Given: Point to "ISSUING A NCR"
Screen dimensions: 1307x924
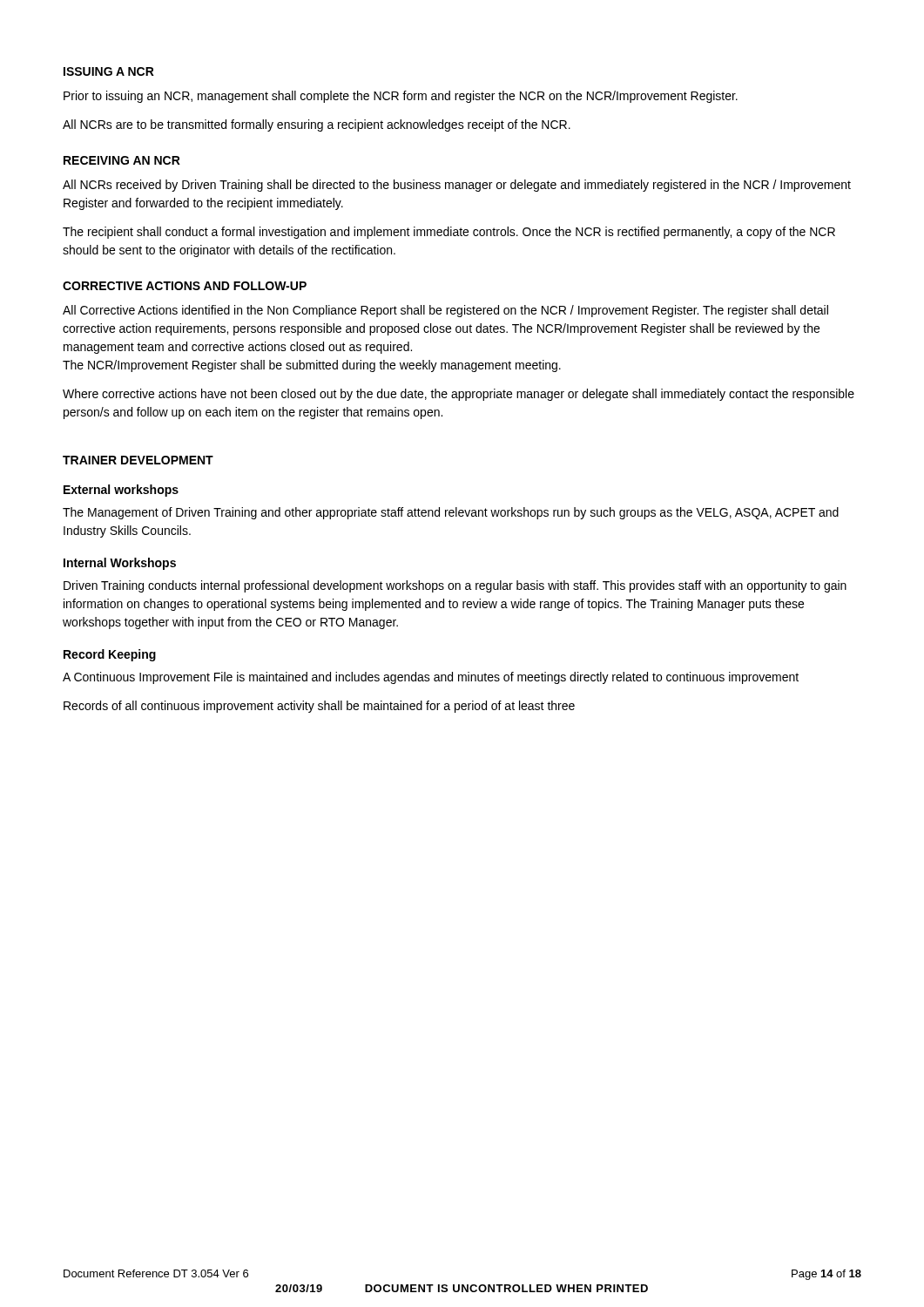Looking at the screenshot, I should (108, 71).
